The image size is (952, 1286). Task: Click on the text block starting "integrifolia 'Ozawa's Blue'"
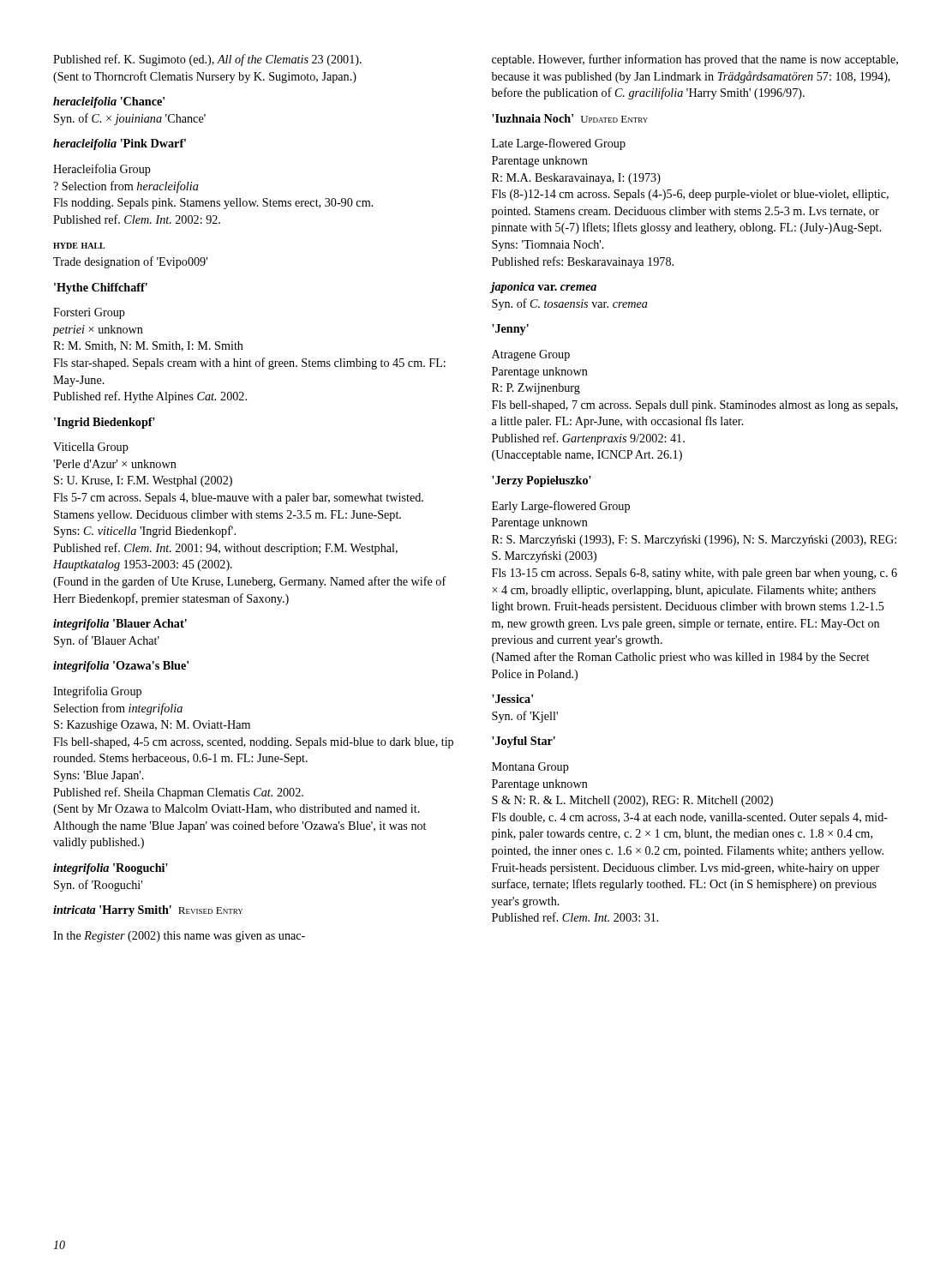pyautogui.click(x=121, y=666)
